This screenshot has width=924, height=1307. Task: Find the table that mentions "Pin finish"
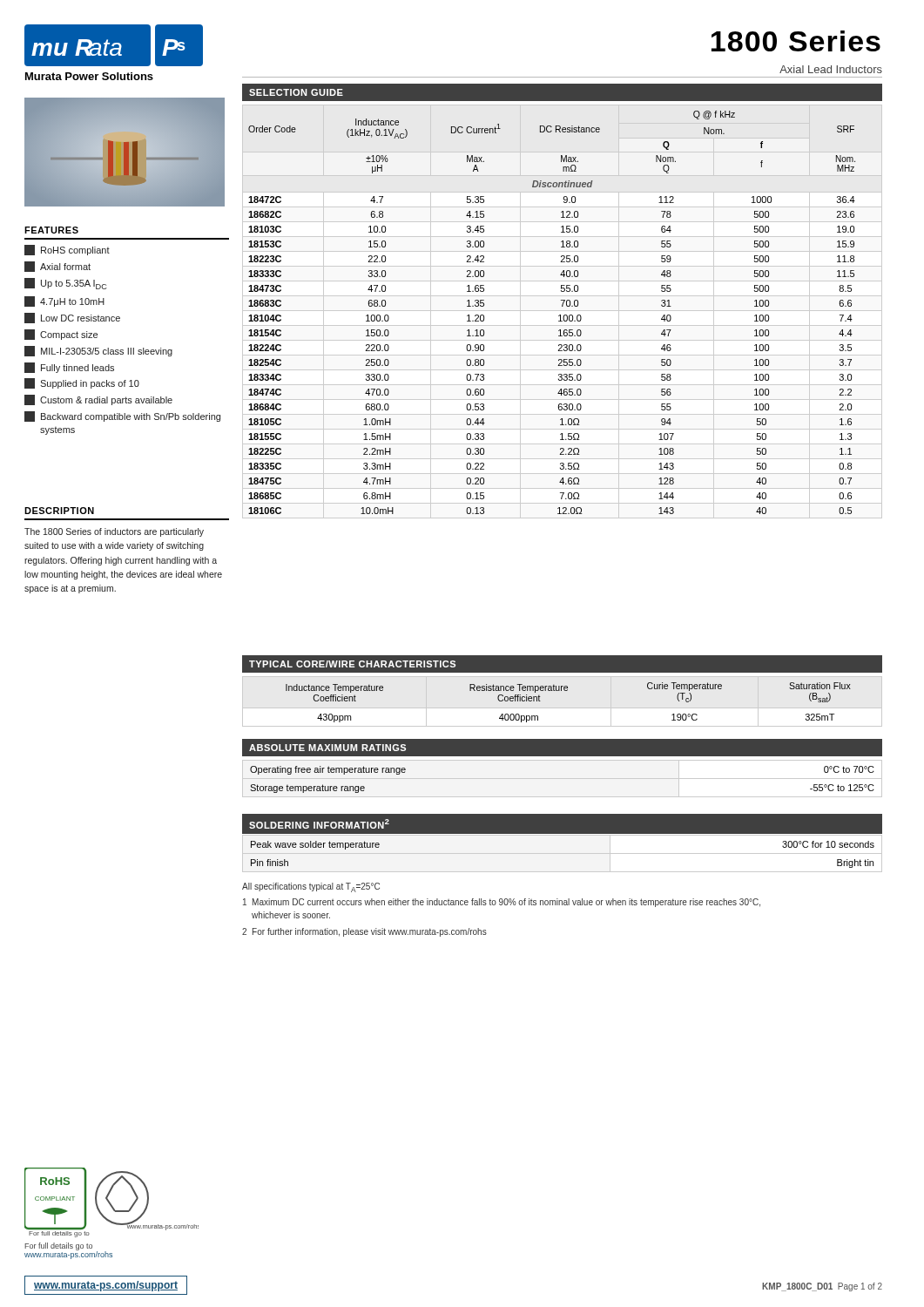[x=562, y=853]
